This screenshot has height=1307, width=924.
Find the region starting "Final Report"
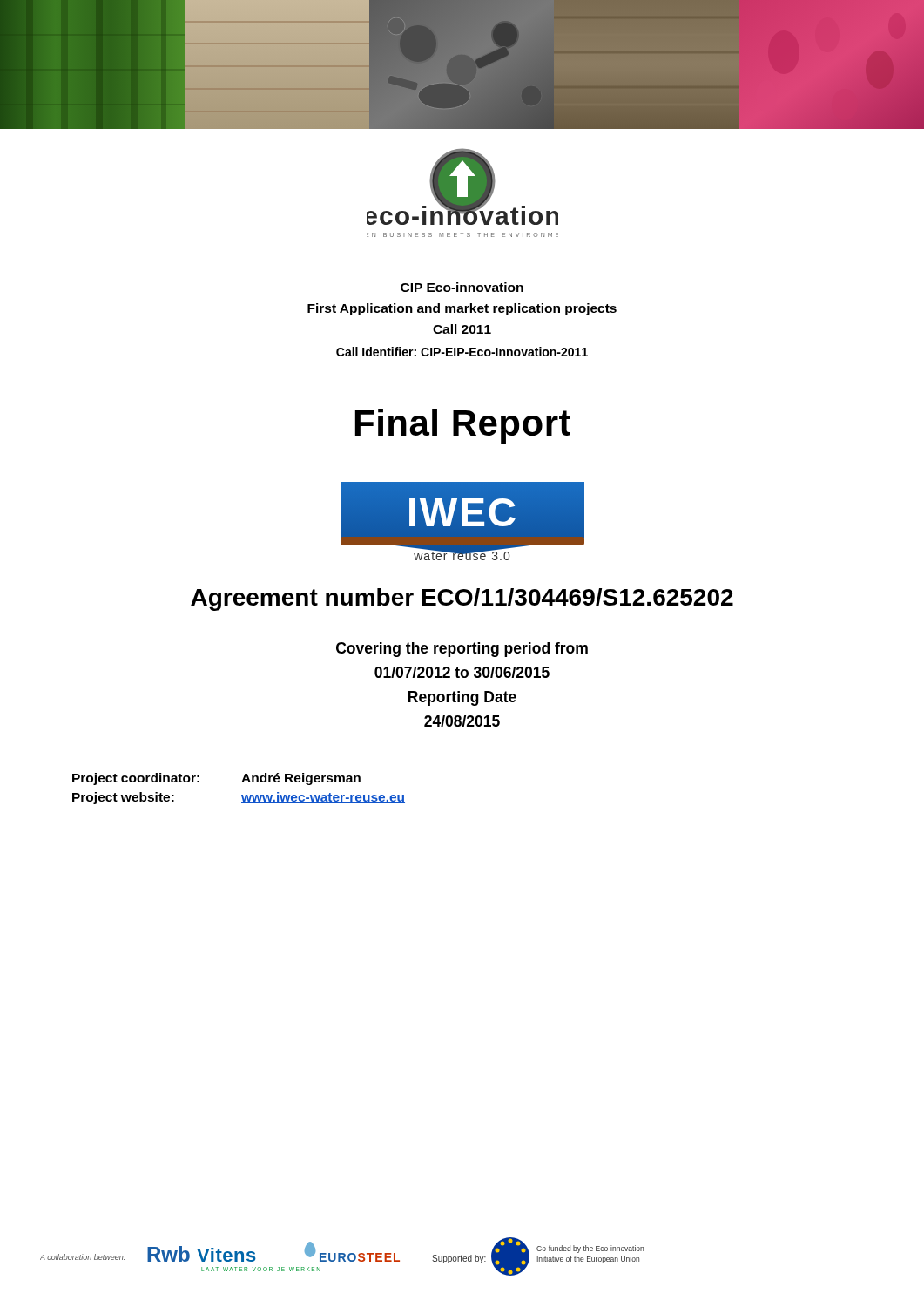(x=462, y=423)
